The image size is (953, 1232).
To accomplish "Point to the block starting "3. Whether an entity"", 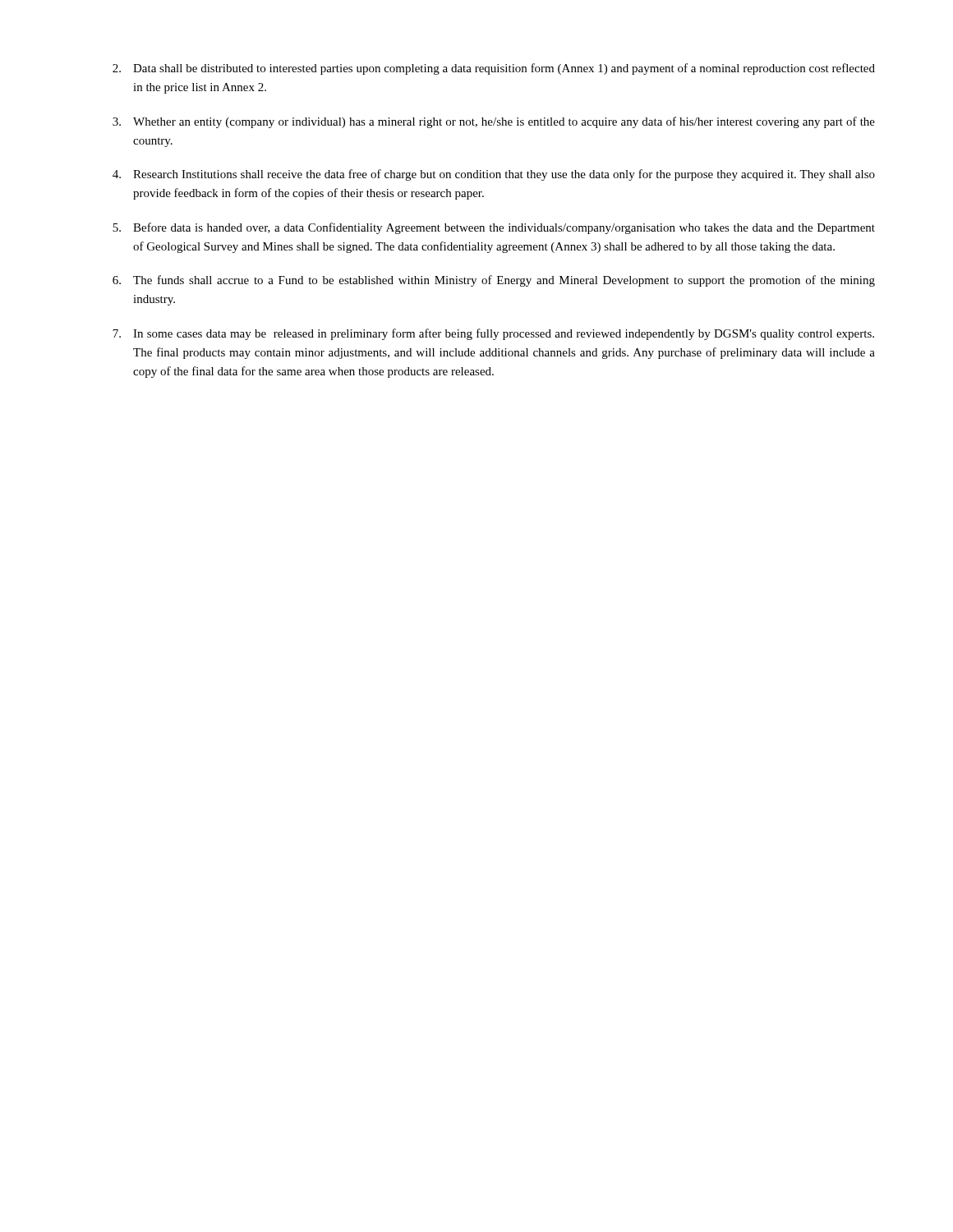I will (483, 131).
